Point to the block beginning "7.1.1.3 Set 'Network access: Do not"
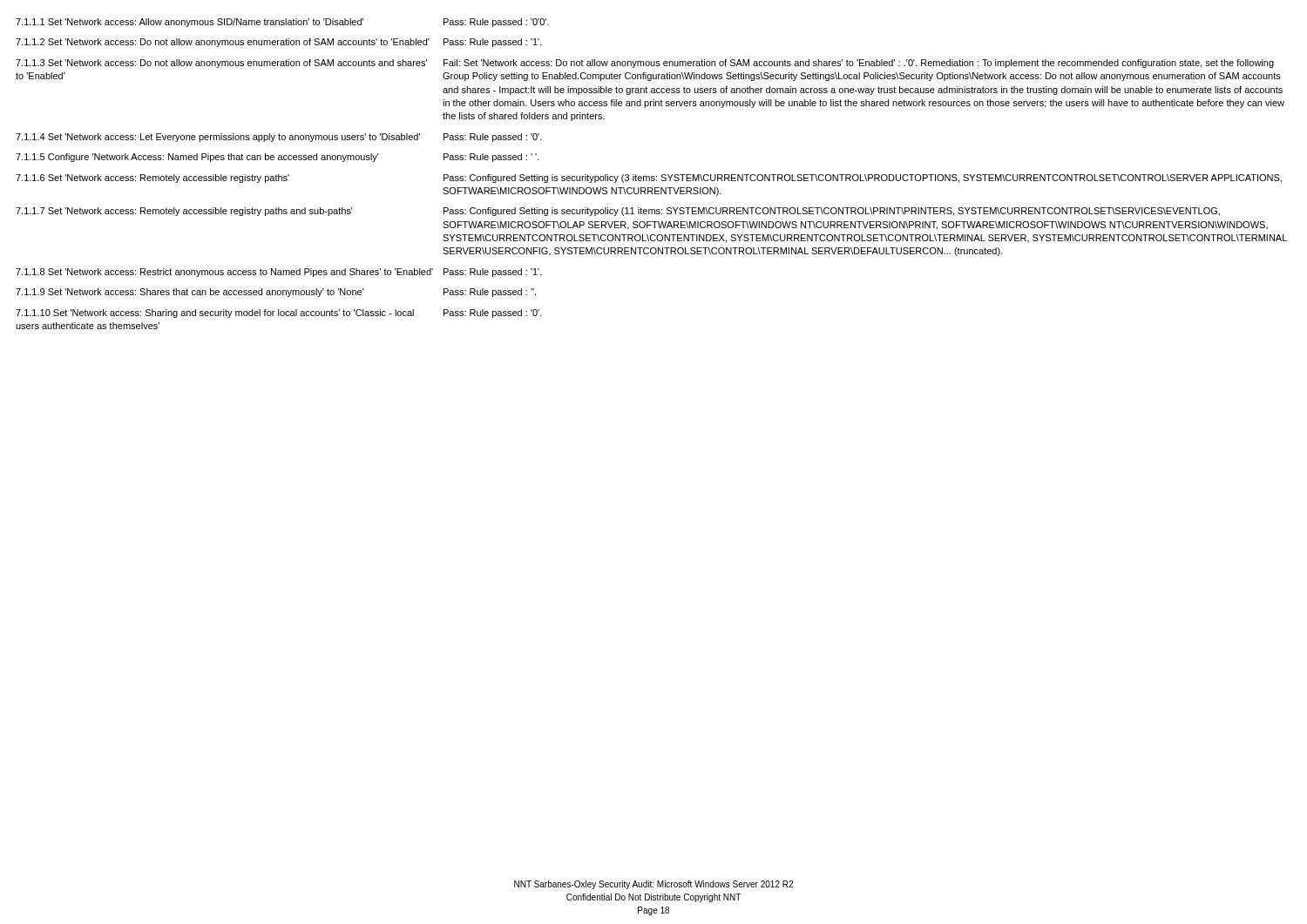The image size is (1307, 924). (x=654, y=90)
